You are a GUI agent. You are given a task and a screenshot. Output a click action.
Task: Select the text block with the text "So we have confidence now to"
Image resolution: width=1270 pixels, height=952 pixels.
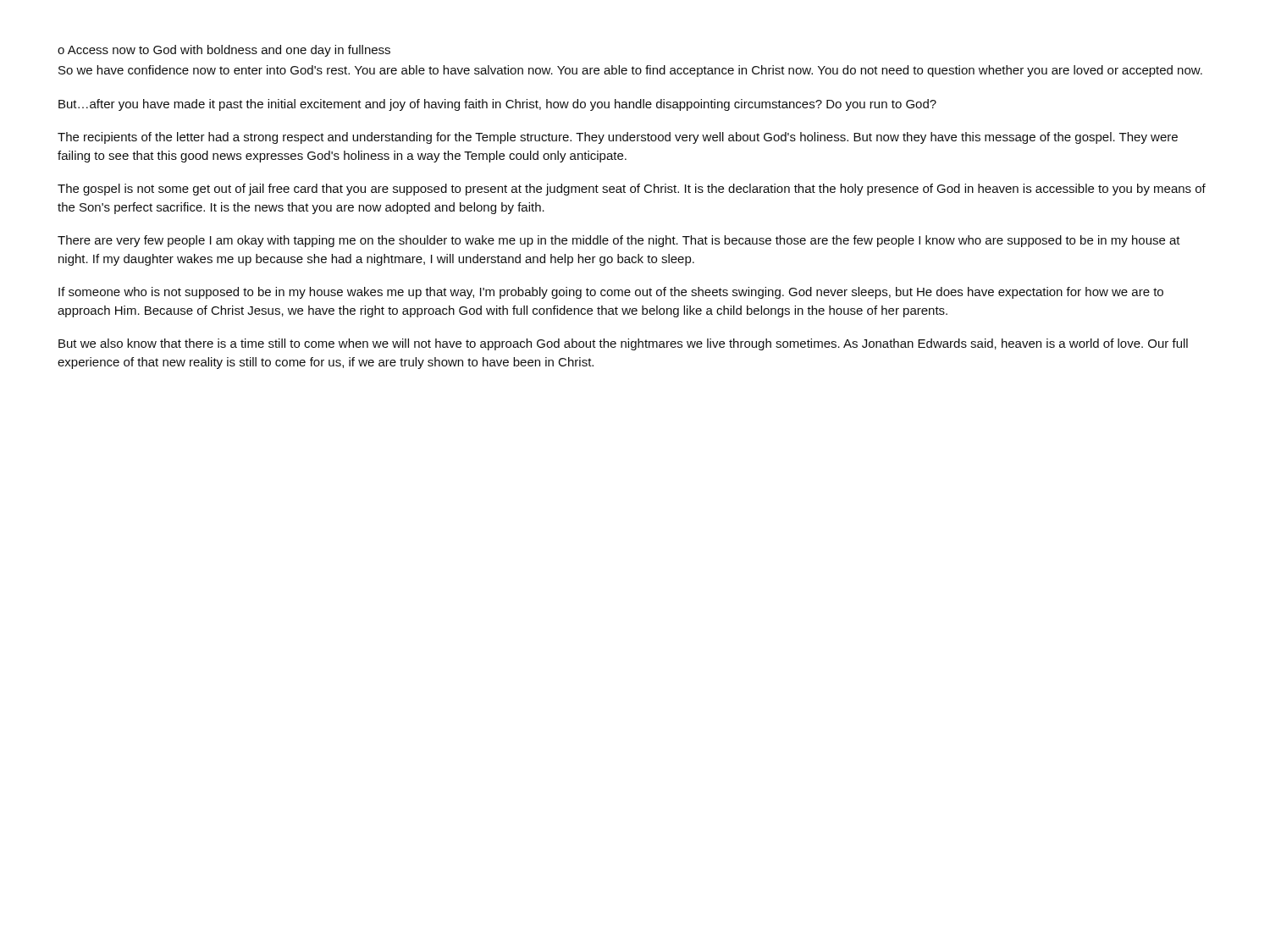(630, 70)
